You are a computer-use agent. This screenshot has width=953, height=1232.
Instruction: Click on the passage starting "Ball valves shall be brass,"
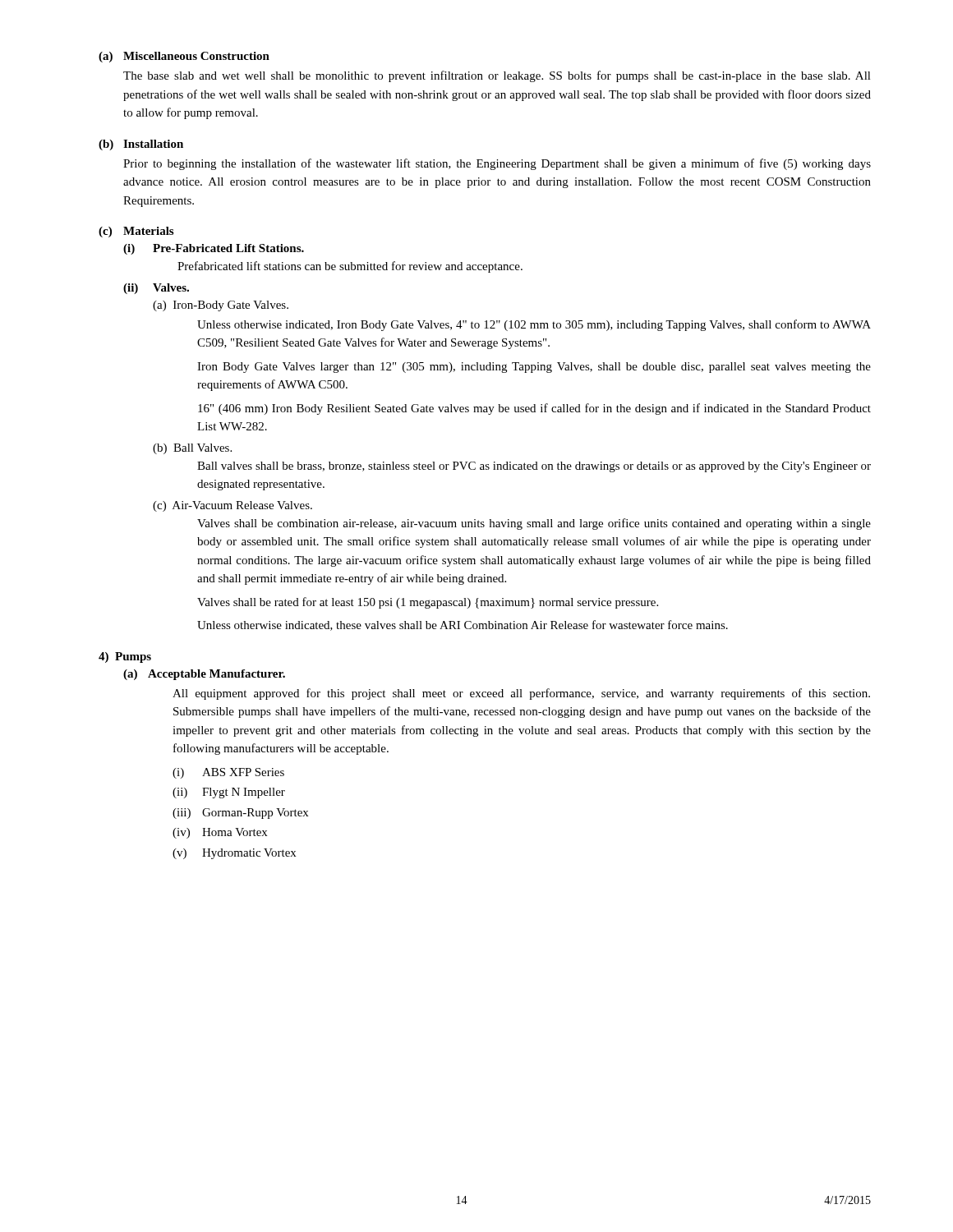[534, 475]
